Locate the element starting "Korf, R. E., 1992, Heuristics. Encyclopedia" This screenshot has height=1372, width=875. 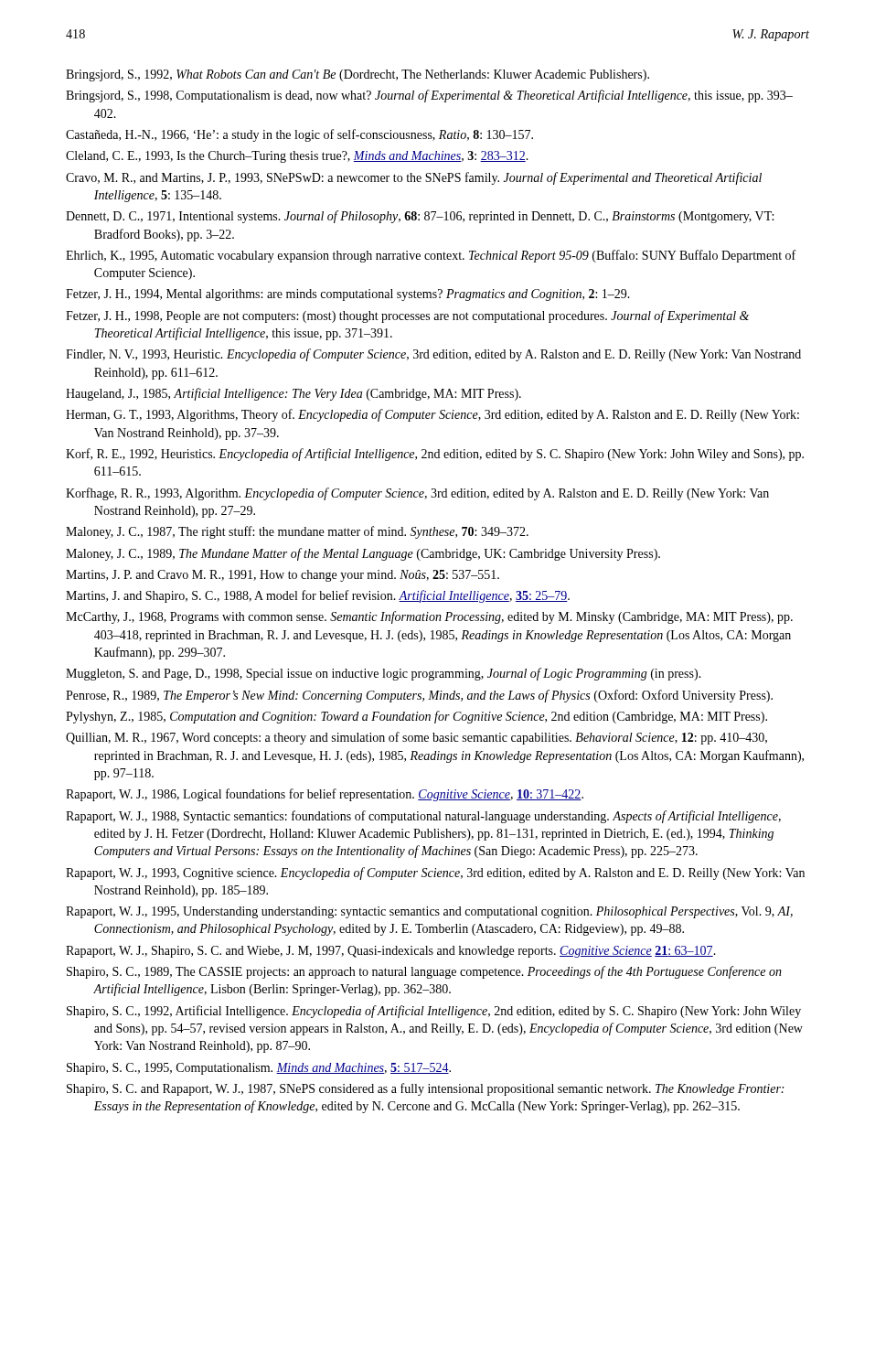pos(435,463)
